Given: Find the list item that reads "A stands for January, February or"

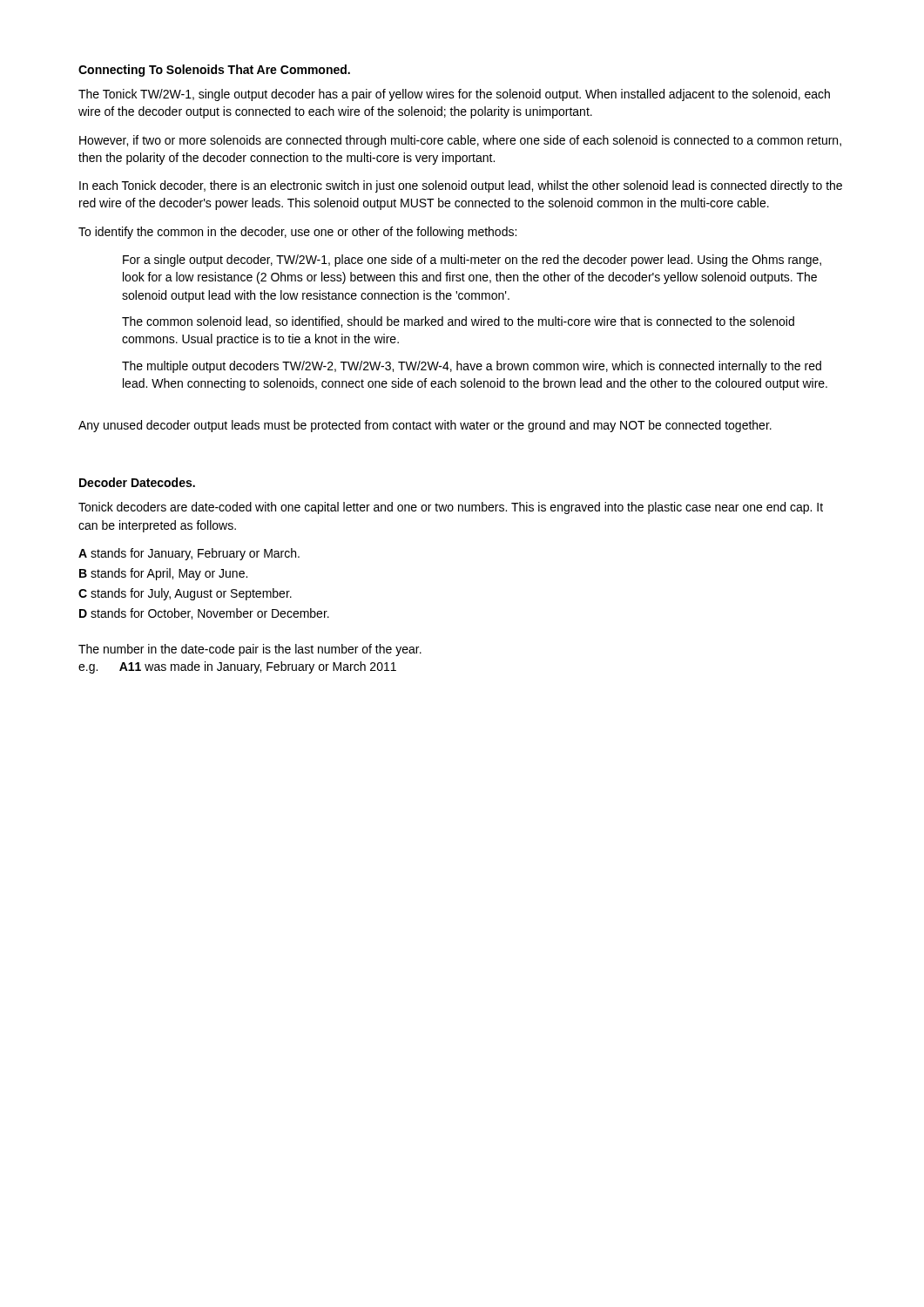Looking at the screenshot, I should [189, 553].
